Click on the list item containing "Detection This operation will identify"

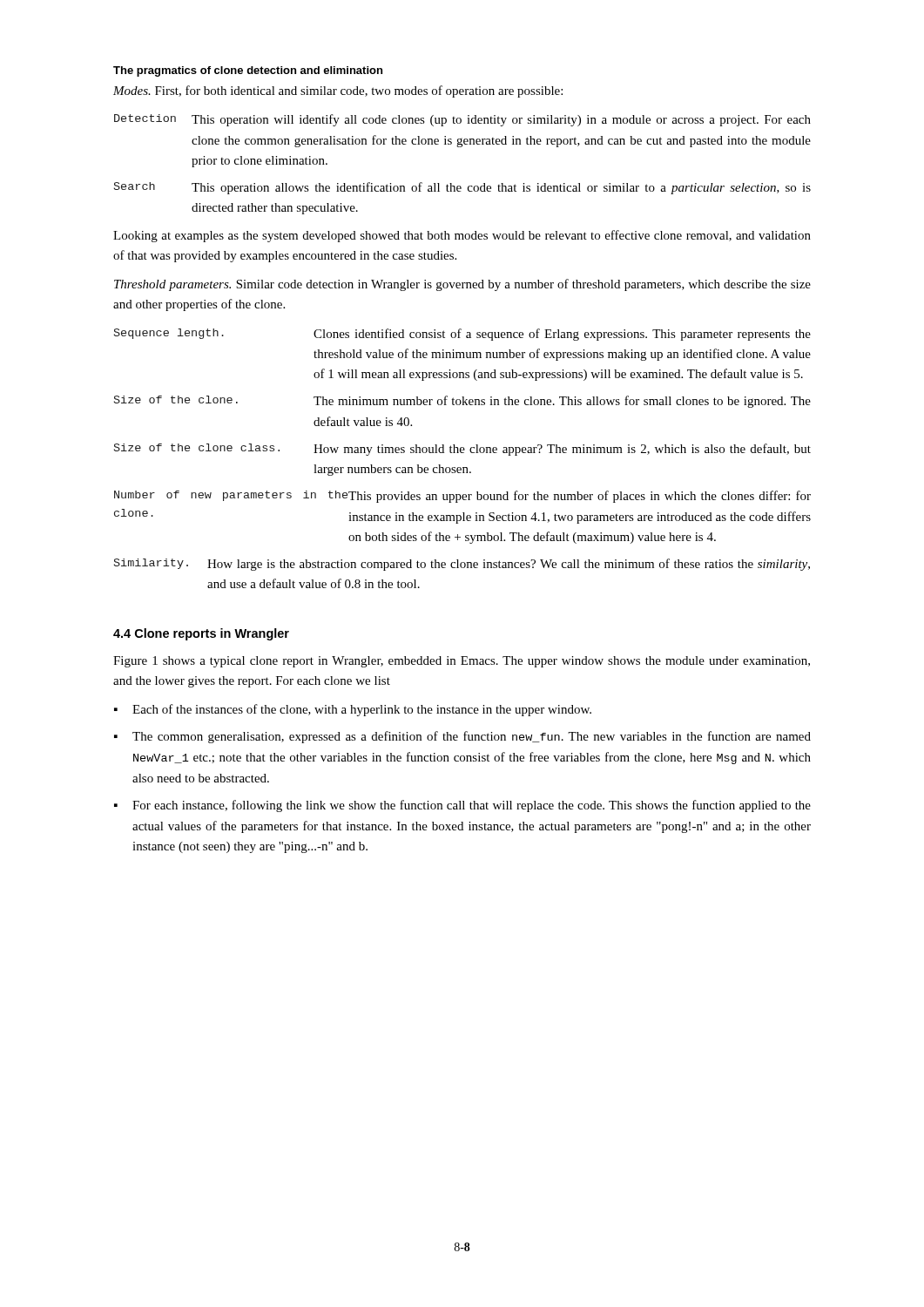click(x=462, y=140)
